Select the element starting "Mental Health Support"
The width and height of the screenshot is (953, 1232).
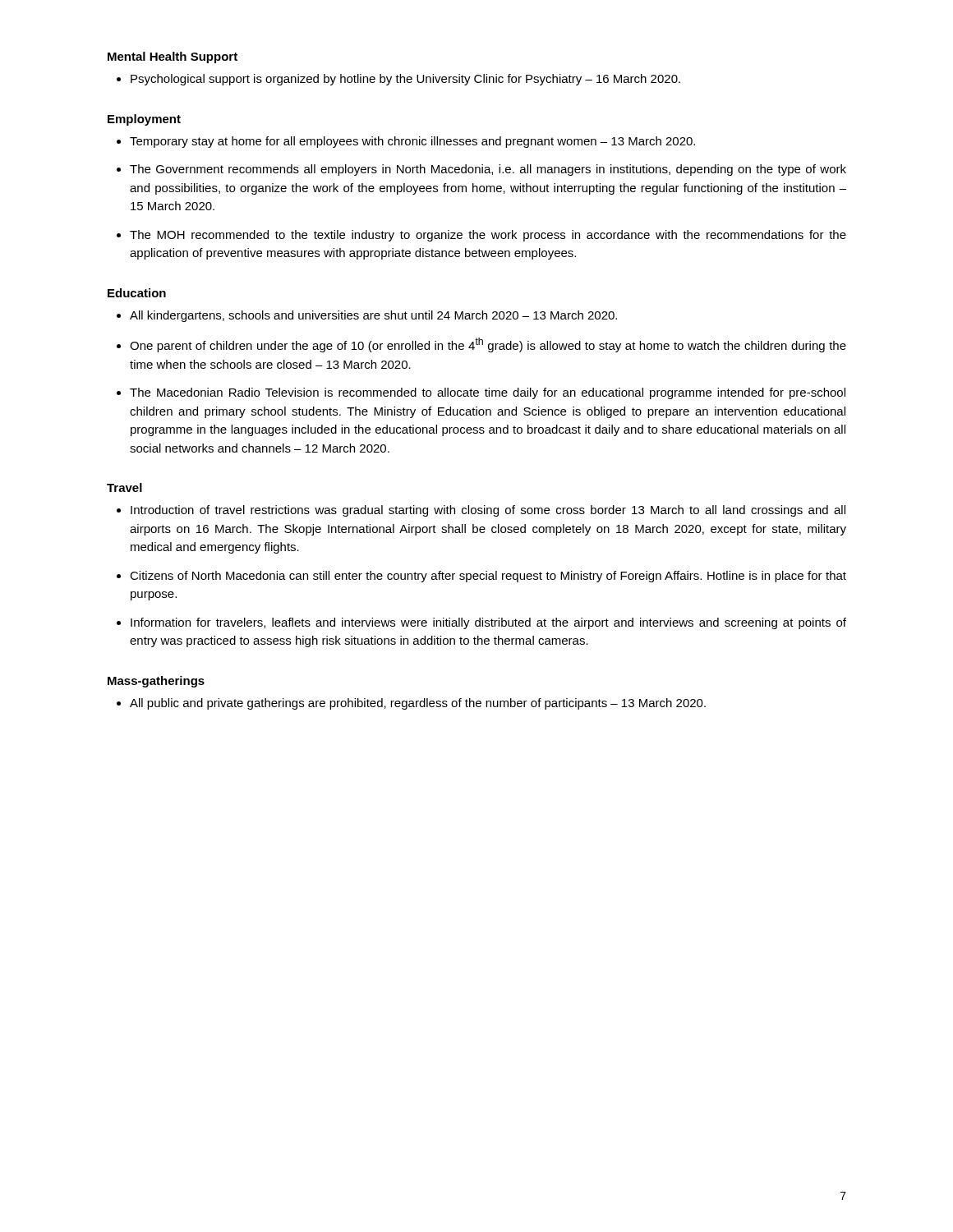172,56
